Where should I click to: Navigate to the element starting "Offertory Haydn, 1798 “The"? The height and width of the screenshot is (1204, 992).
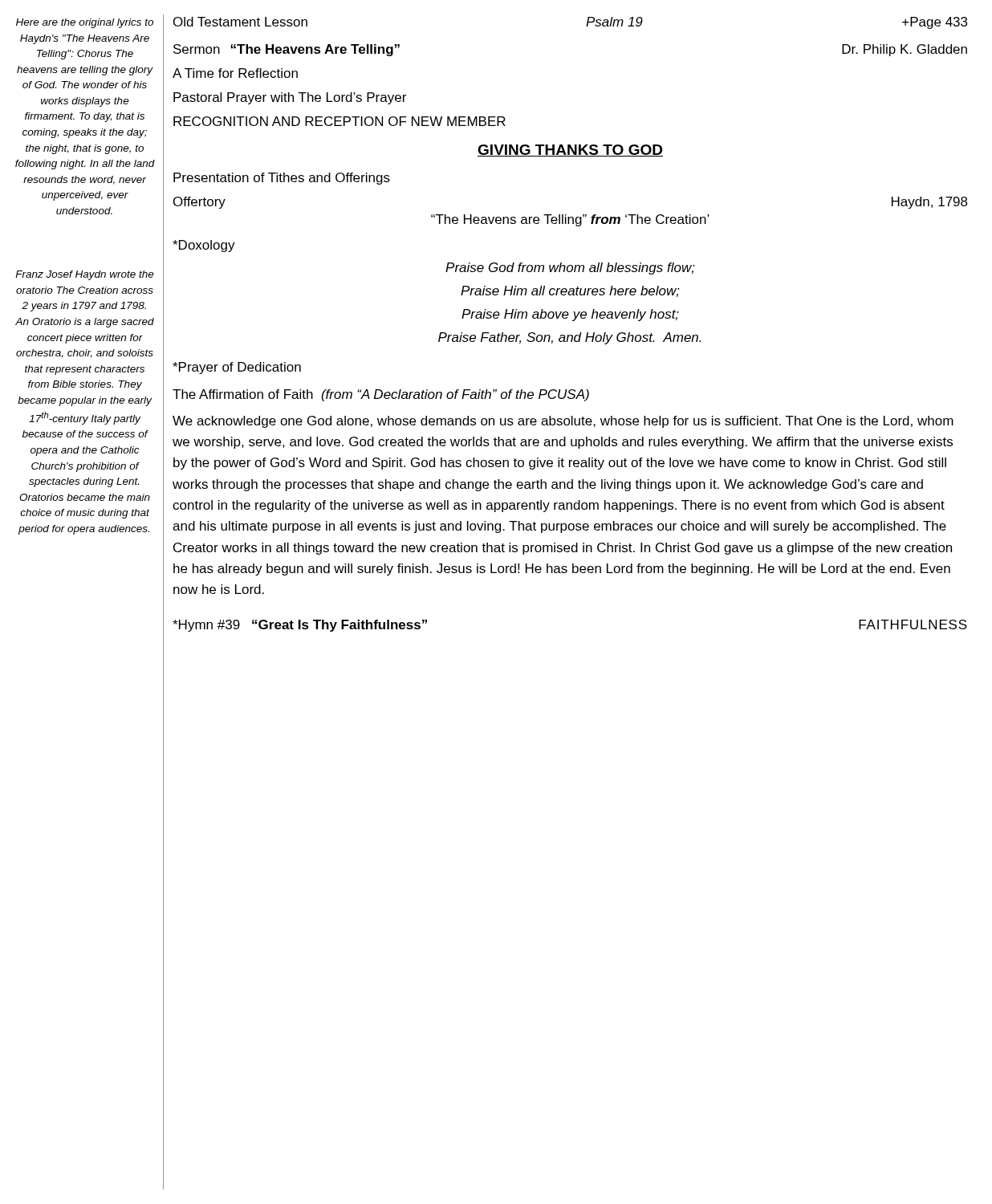pos(570,211)
